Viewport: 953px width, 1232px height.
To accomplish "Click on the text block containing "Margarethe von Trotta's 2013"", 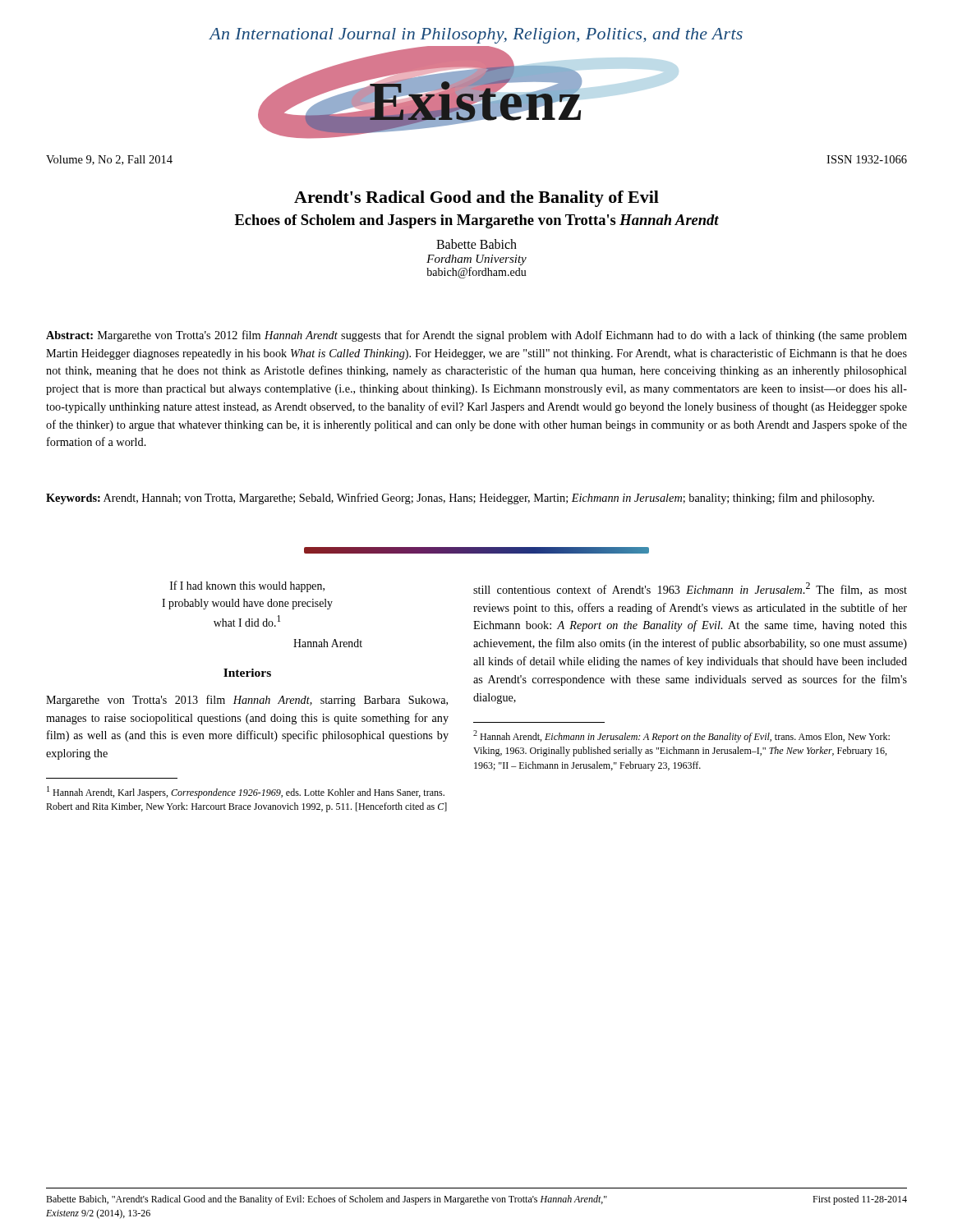I will pos(247,726).
